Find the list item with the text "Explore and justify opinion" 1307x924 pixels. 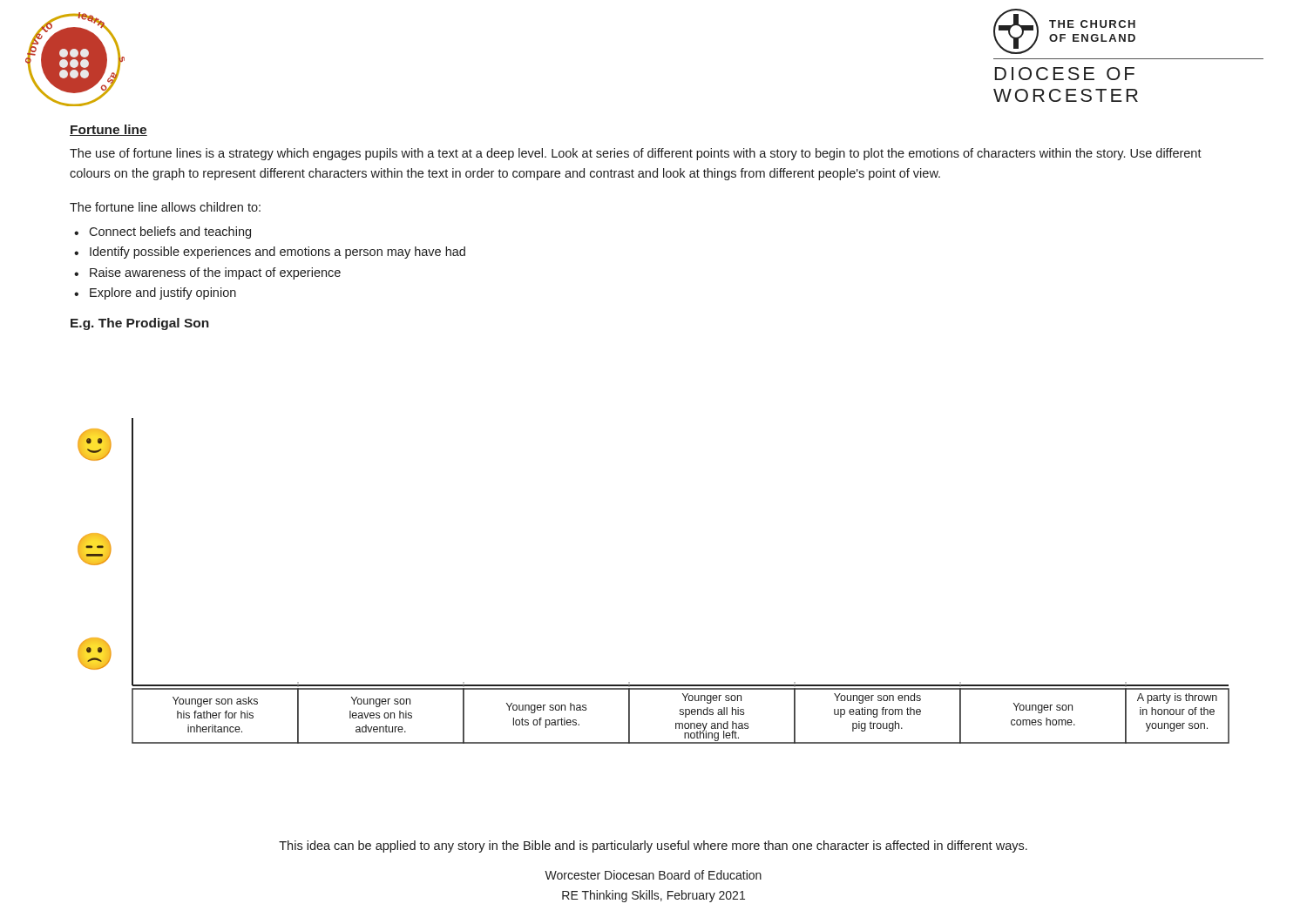pyautogui.click(x=163, y=292)
